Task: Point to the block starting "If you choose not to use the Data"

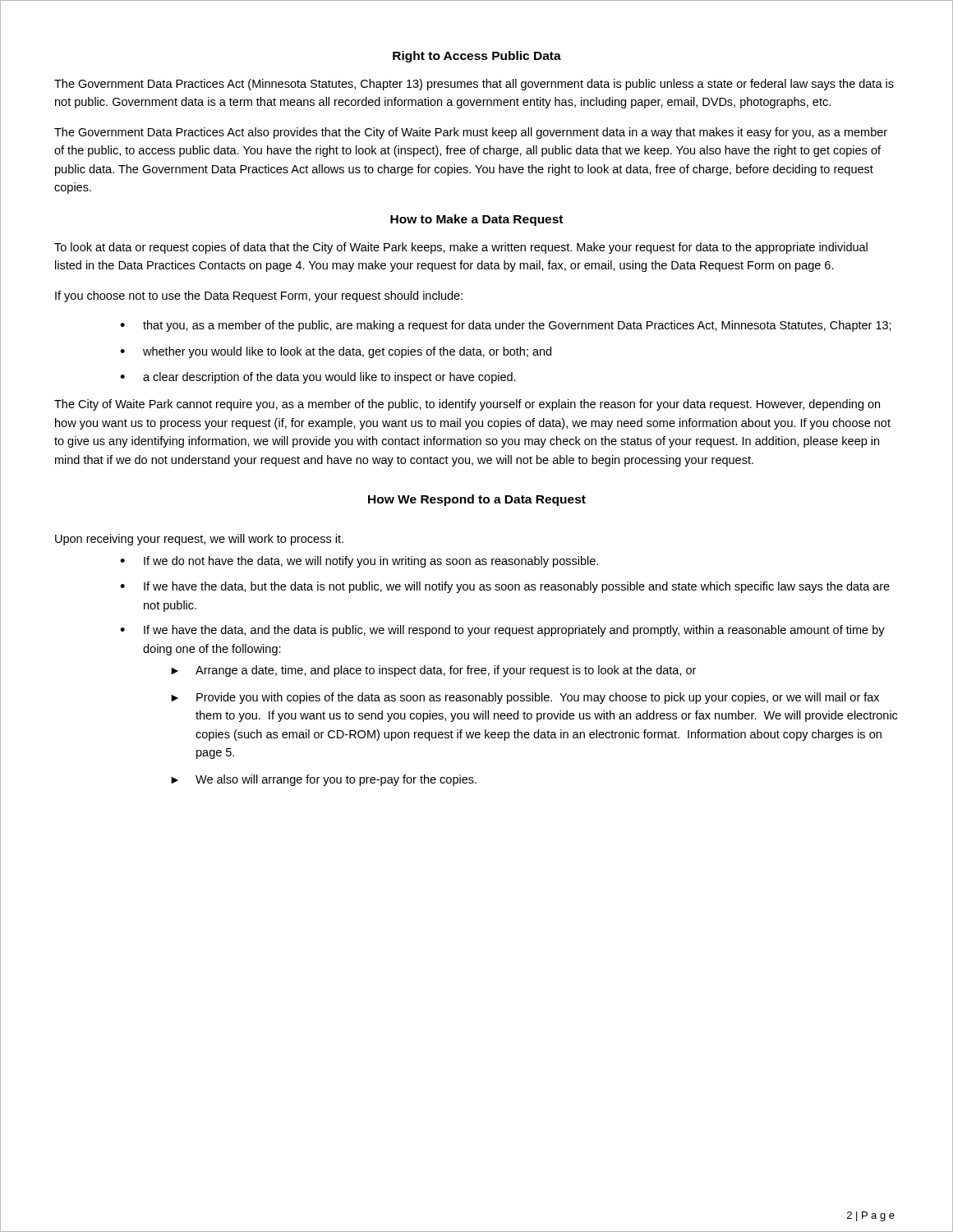Action: tap(259, 295)
